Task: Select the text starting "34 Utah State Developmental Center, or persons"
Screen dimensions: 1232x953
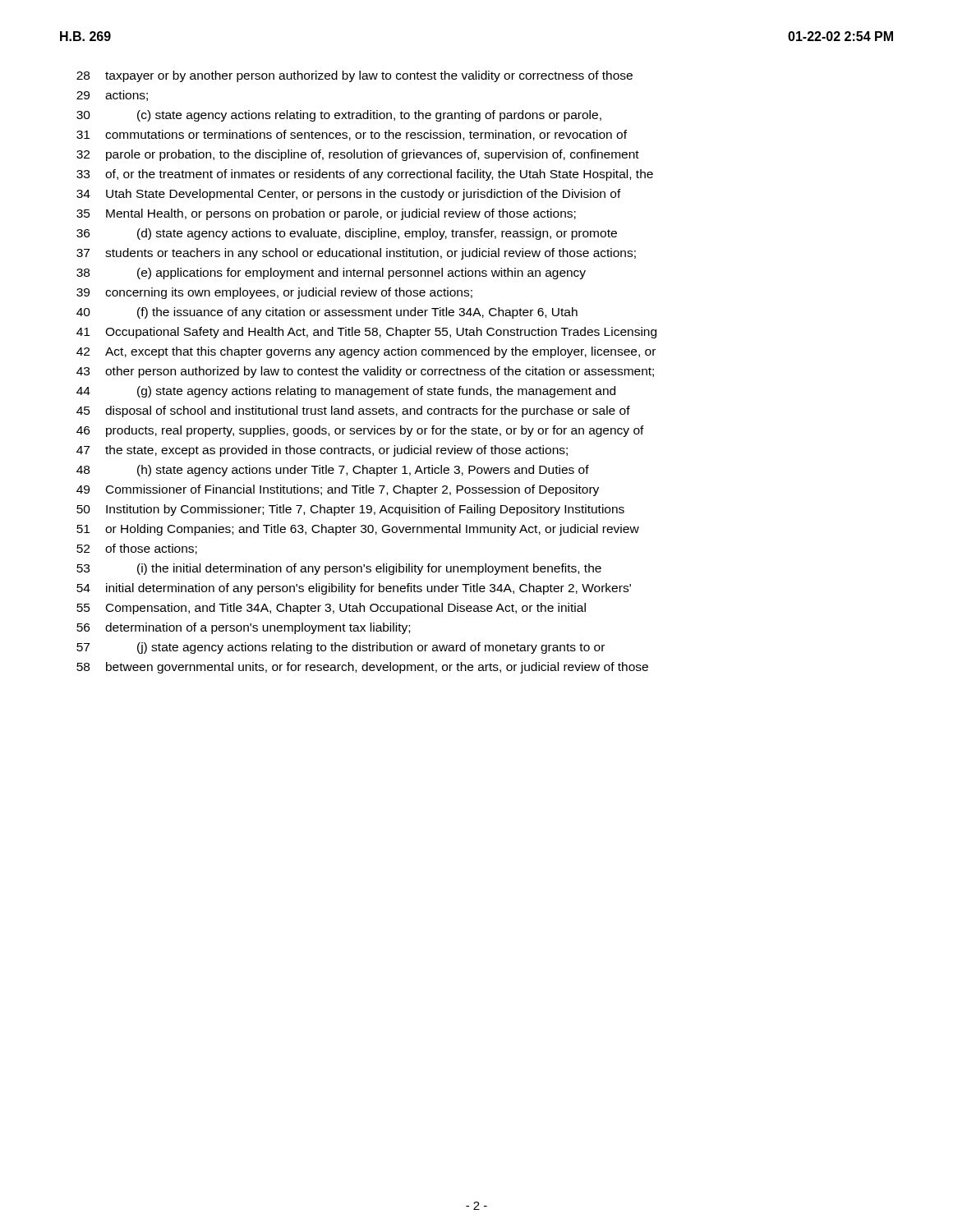Action: pyautogui.click(x=476, y=194)
